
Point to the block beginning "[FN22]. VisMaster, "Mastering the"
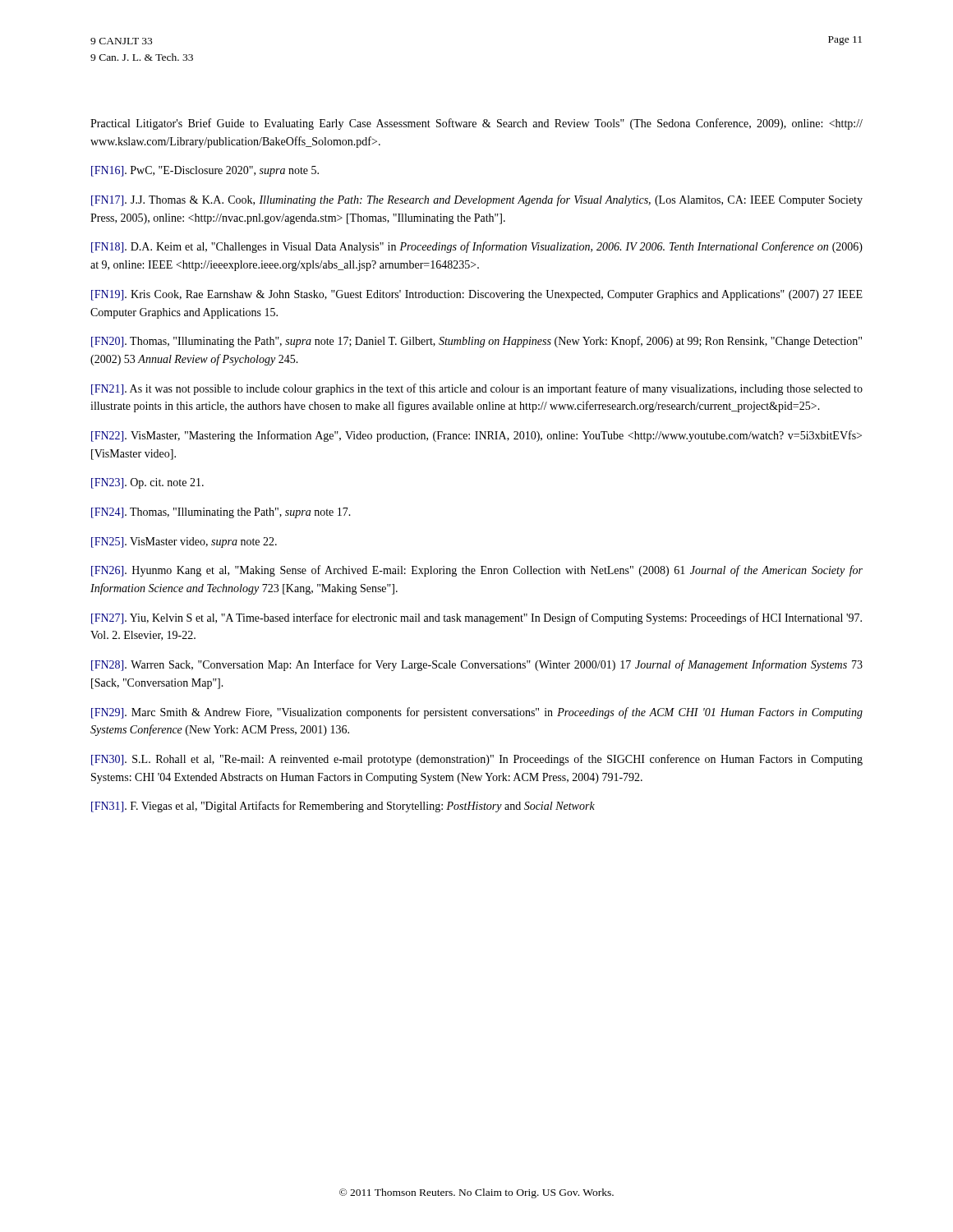[x=476, y=445]
